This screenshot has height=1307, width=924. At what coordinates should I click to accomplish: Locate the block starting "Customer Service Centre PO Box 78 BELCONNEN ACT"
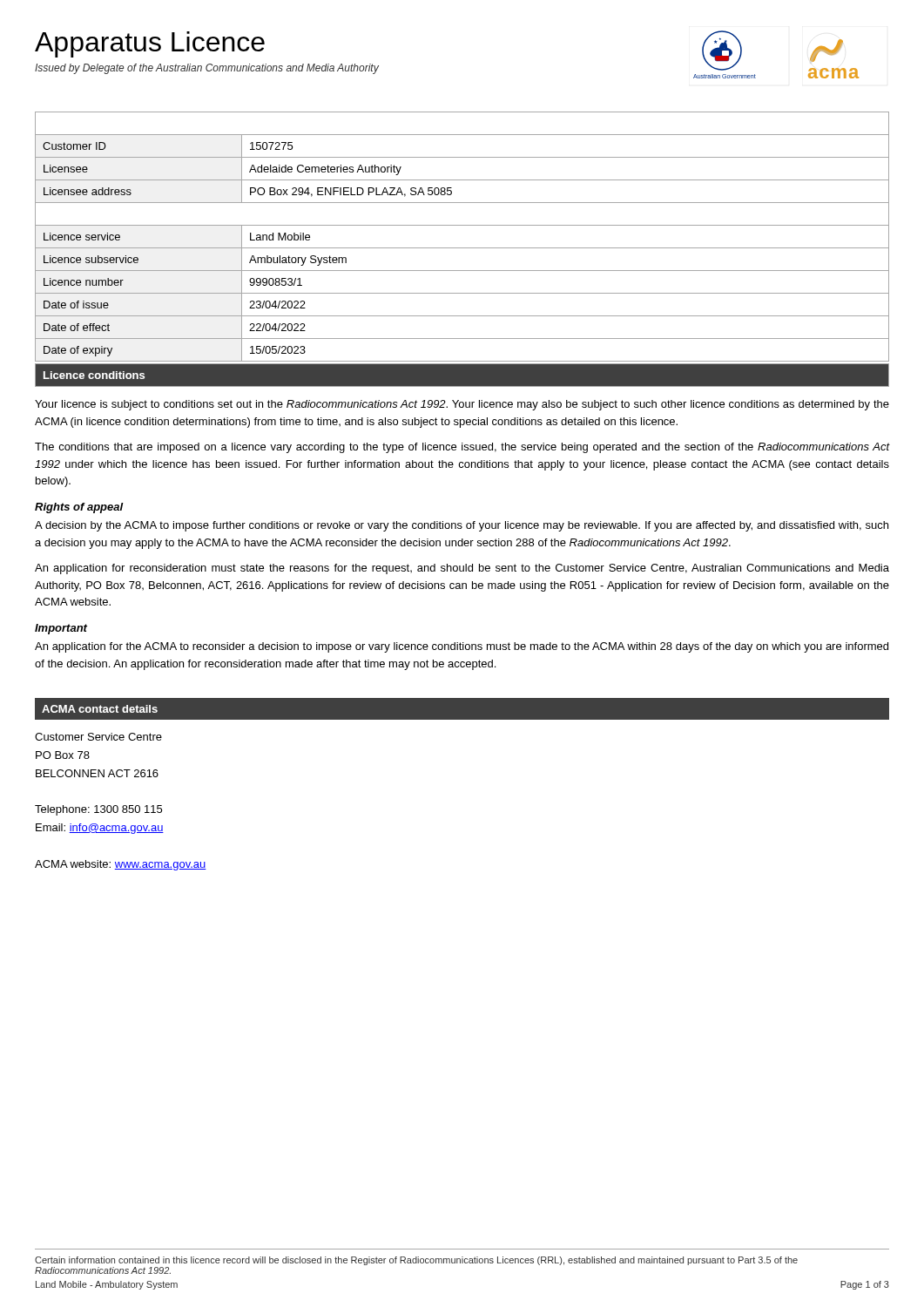98,755
